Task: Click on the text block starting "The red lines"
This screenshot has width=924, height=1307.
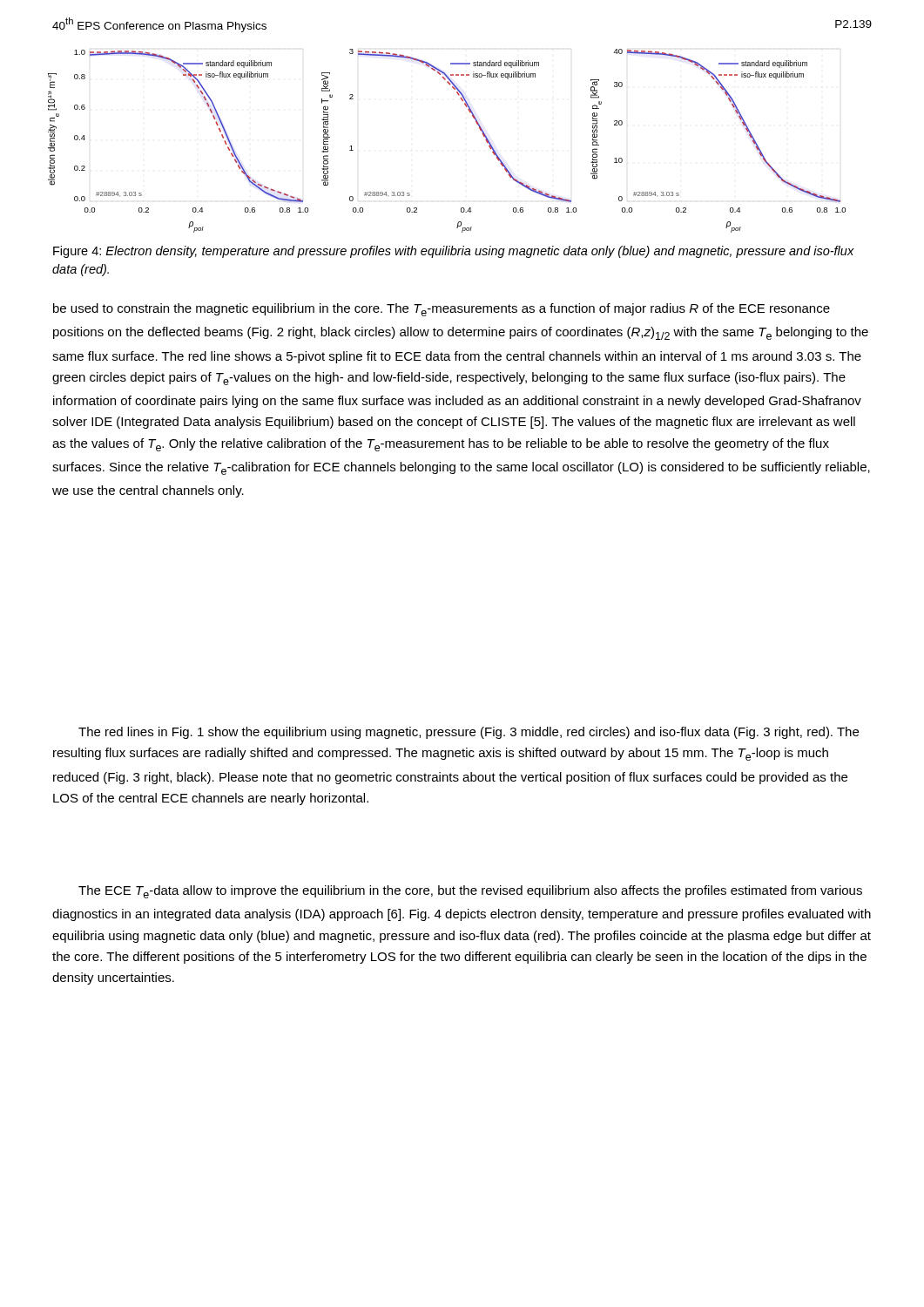Action: coord(462,765)
